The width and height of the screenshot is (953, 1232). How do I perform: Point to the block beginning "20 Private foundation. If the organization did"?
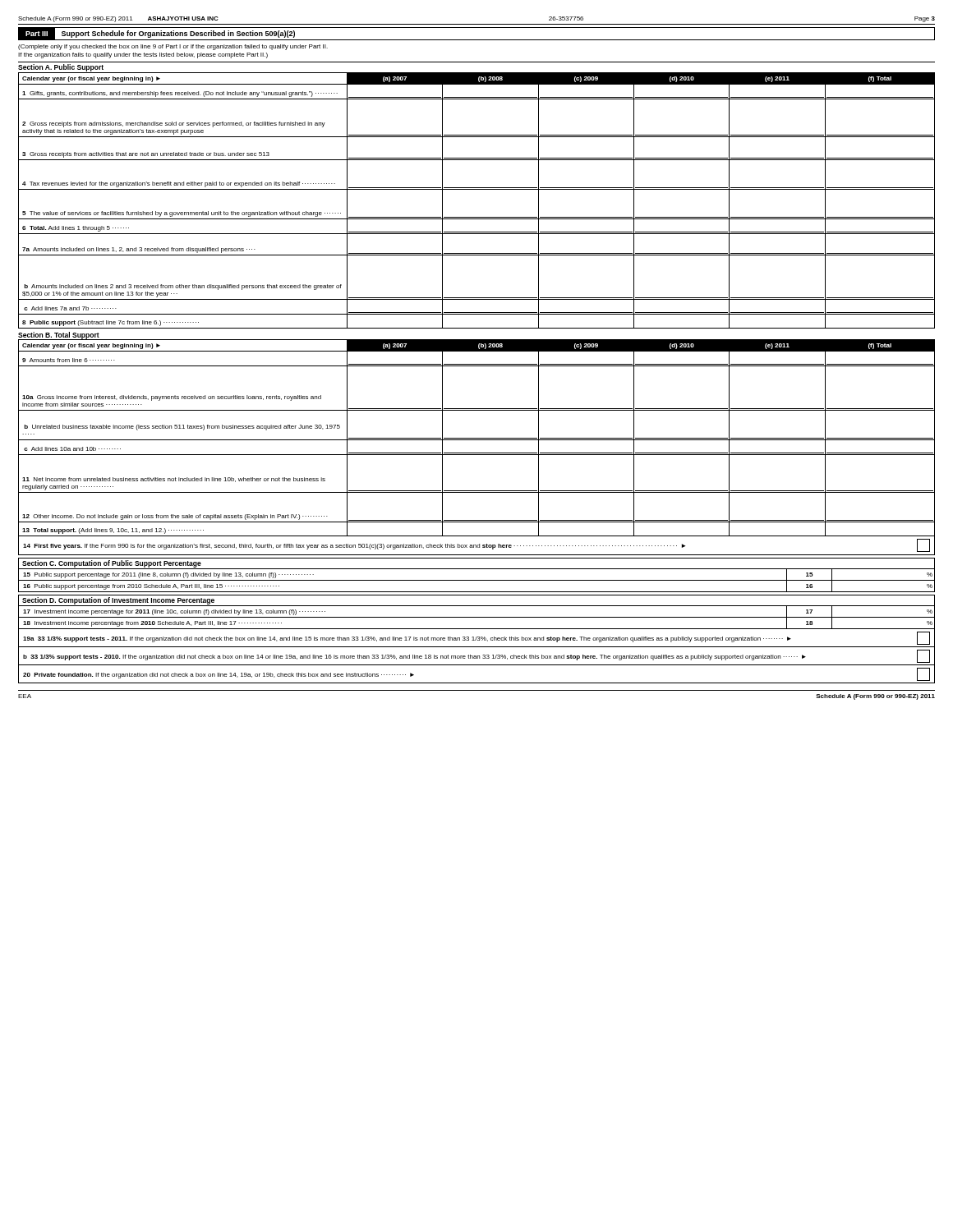pyautogui.click(x=476, y=674)
